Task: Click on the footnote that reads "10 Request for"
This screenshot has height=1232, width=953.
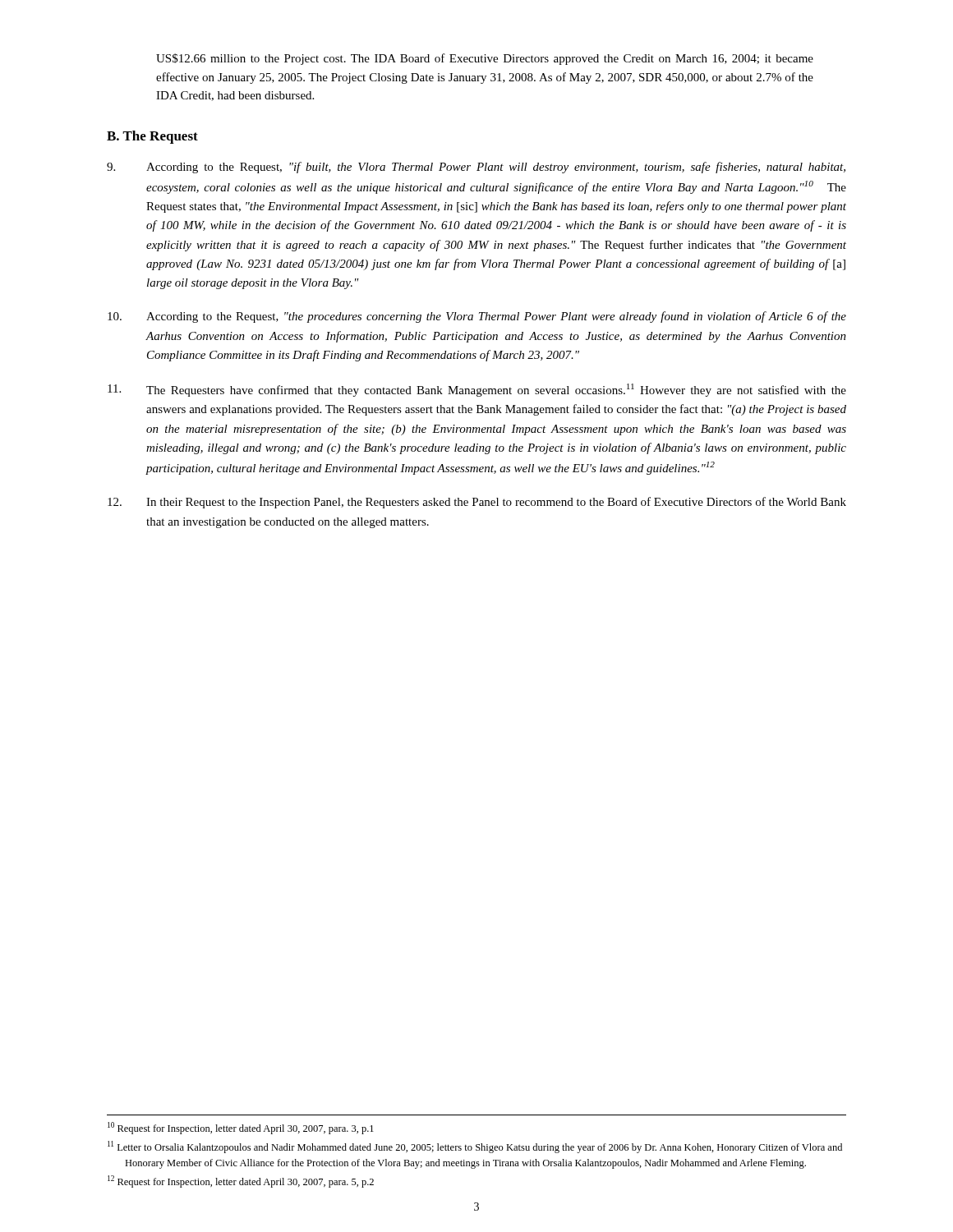Action: pos(476,1155)
